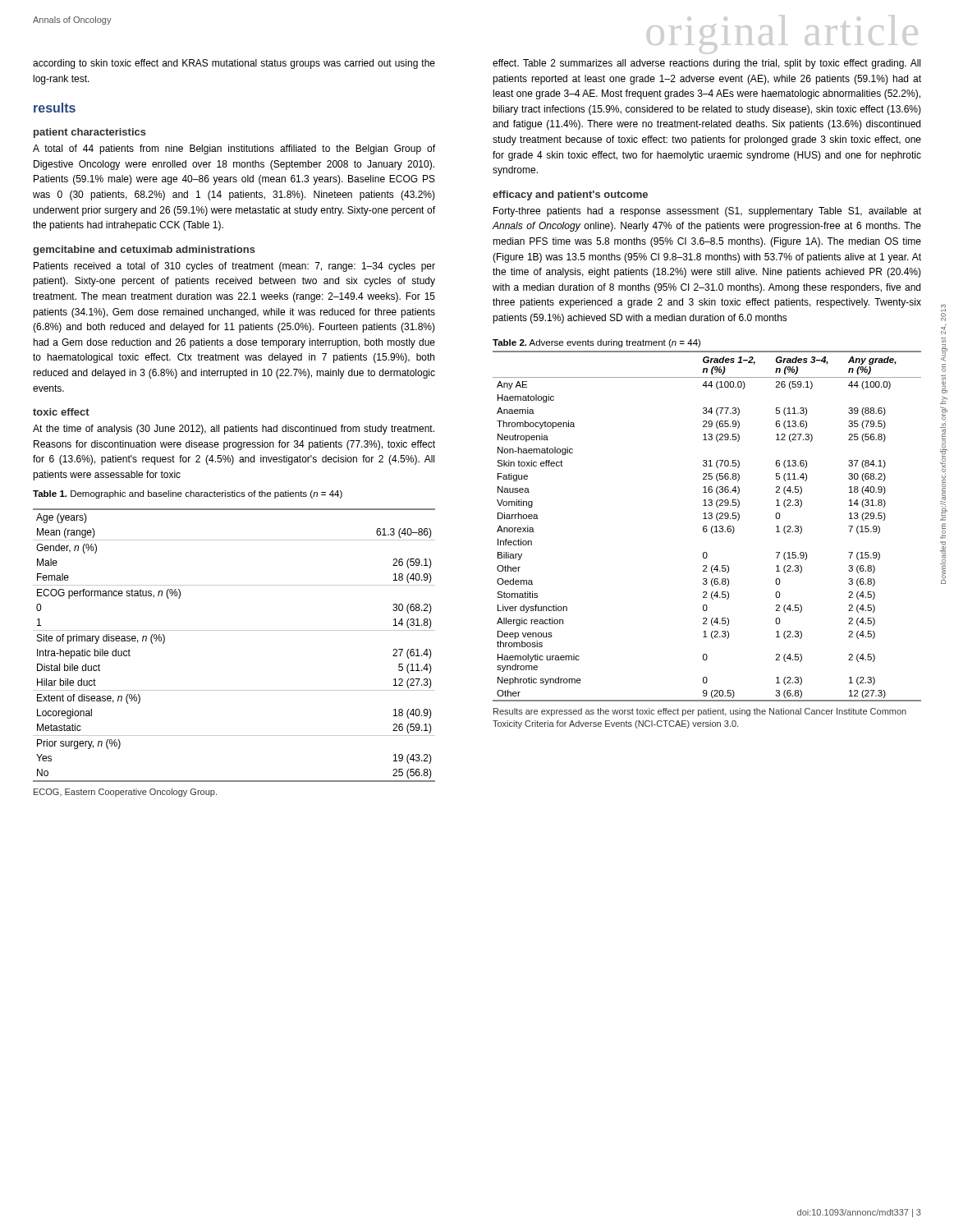Navigate to the passage starting "Table 1. Demographic and baseline"

pyautogui.click(x=188, y=494)
